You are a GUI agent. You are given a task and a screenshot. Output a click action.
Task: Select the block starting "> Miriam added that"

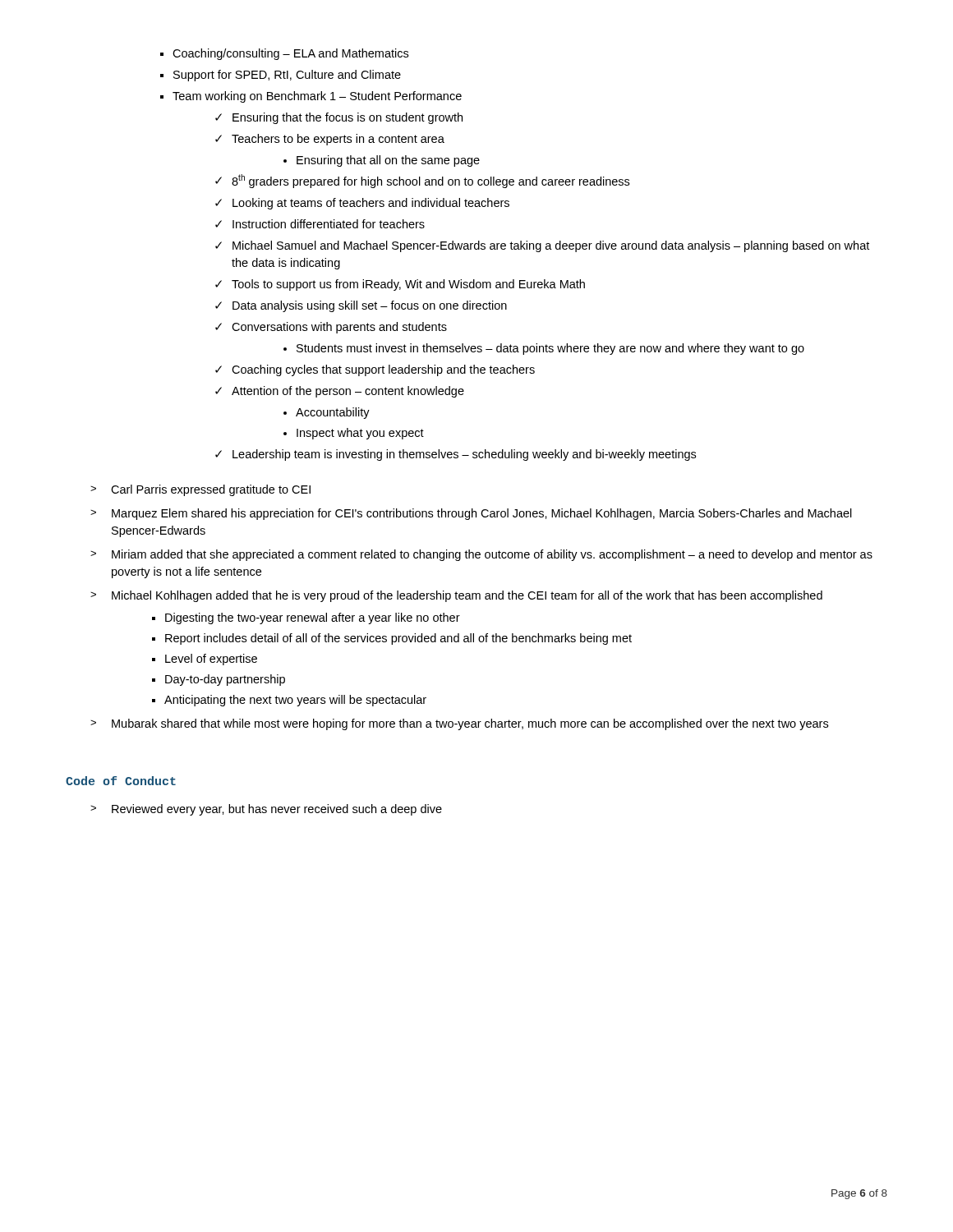click(481, 562)
